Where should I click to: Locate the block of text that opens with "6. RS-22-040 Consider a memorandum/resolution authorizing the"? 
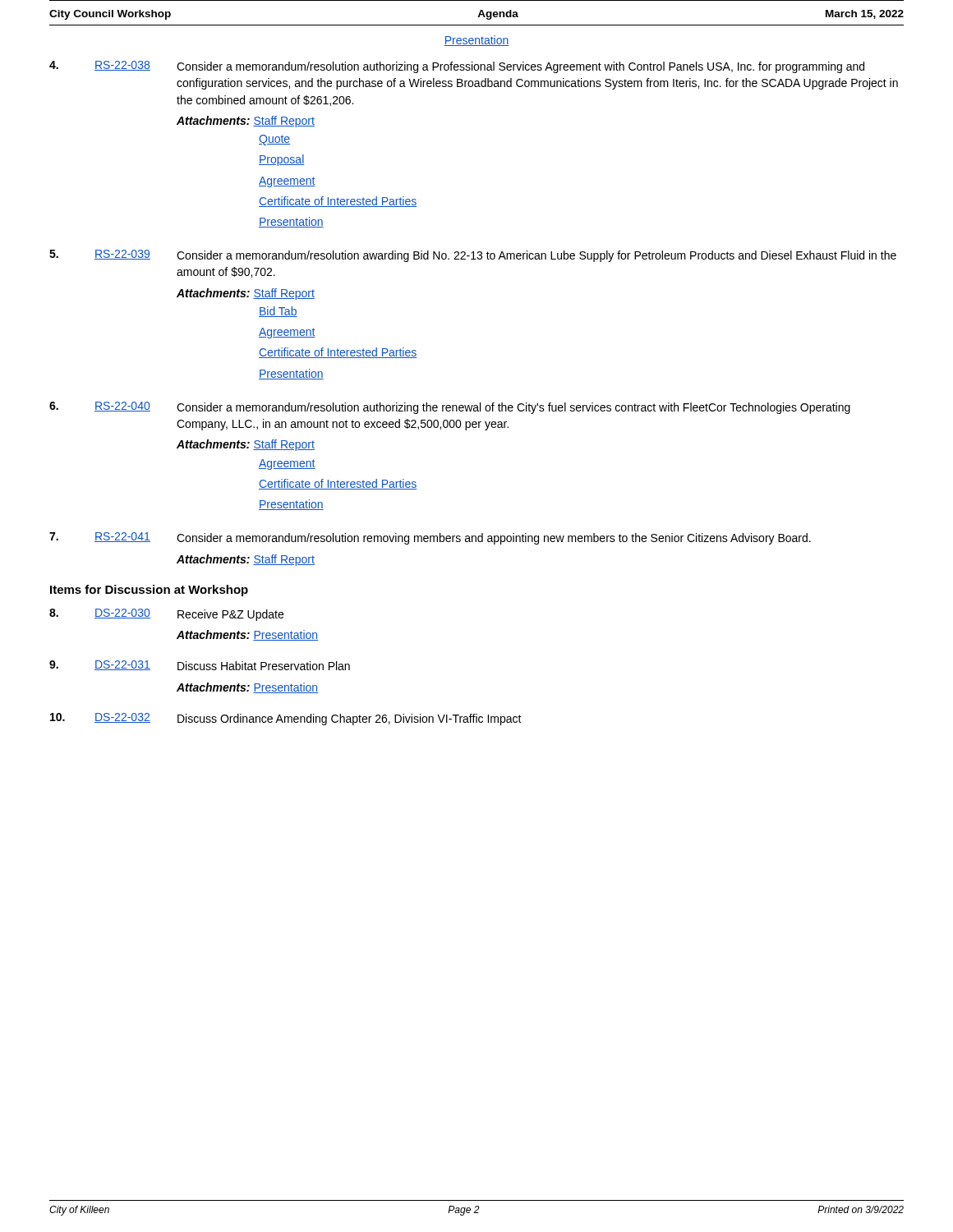[450, 408]
